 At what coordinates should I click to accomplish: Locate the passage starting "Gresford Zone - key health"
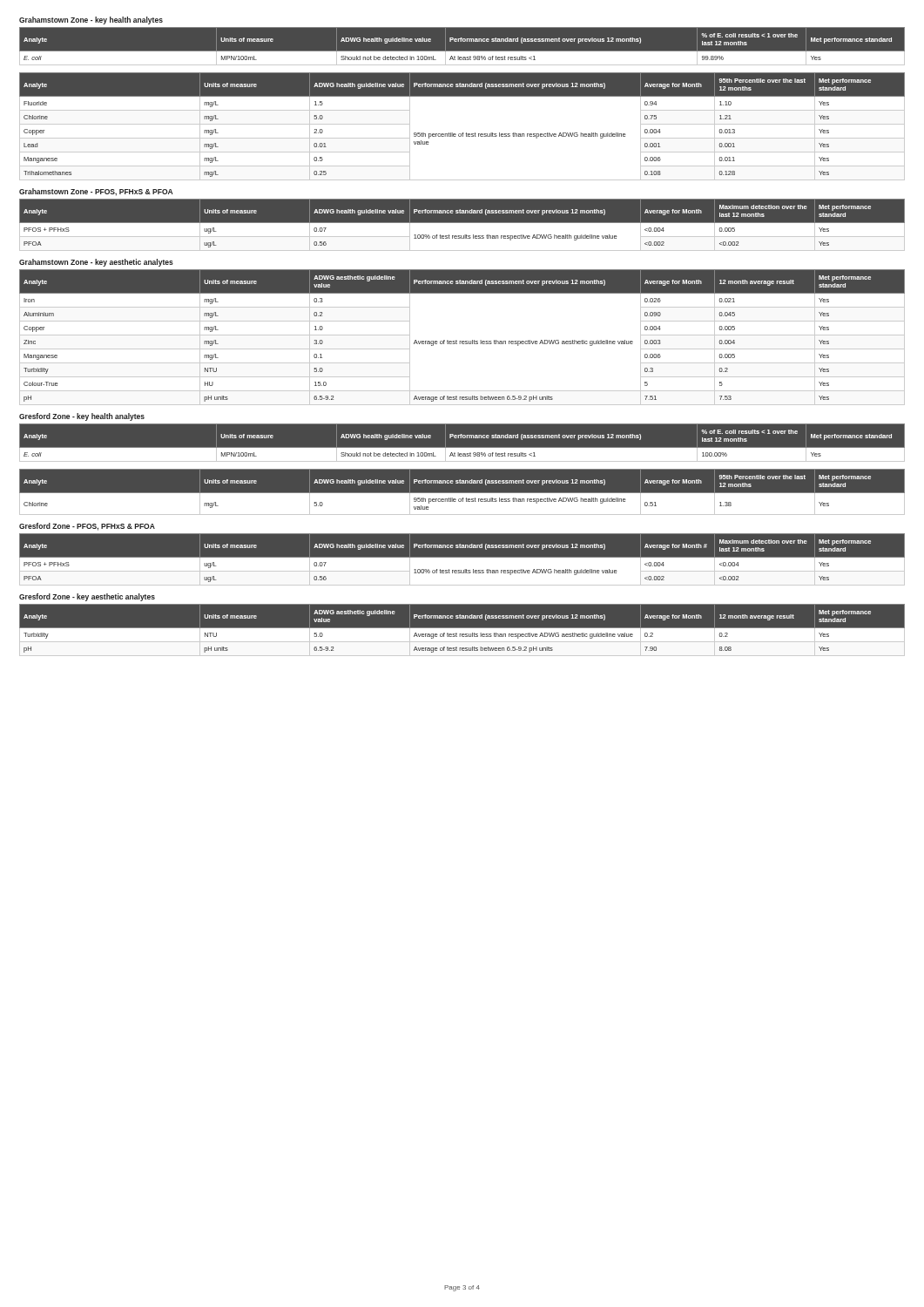[82, 416]
